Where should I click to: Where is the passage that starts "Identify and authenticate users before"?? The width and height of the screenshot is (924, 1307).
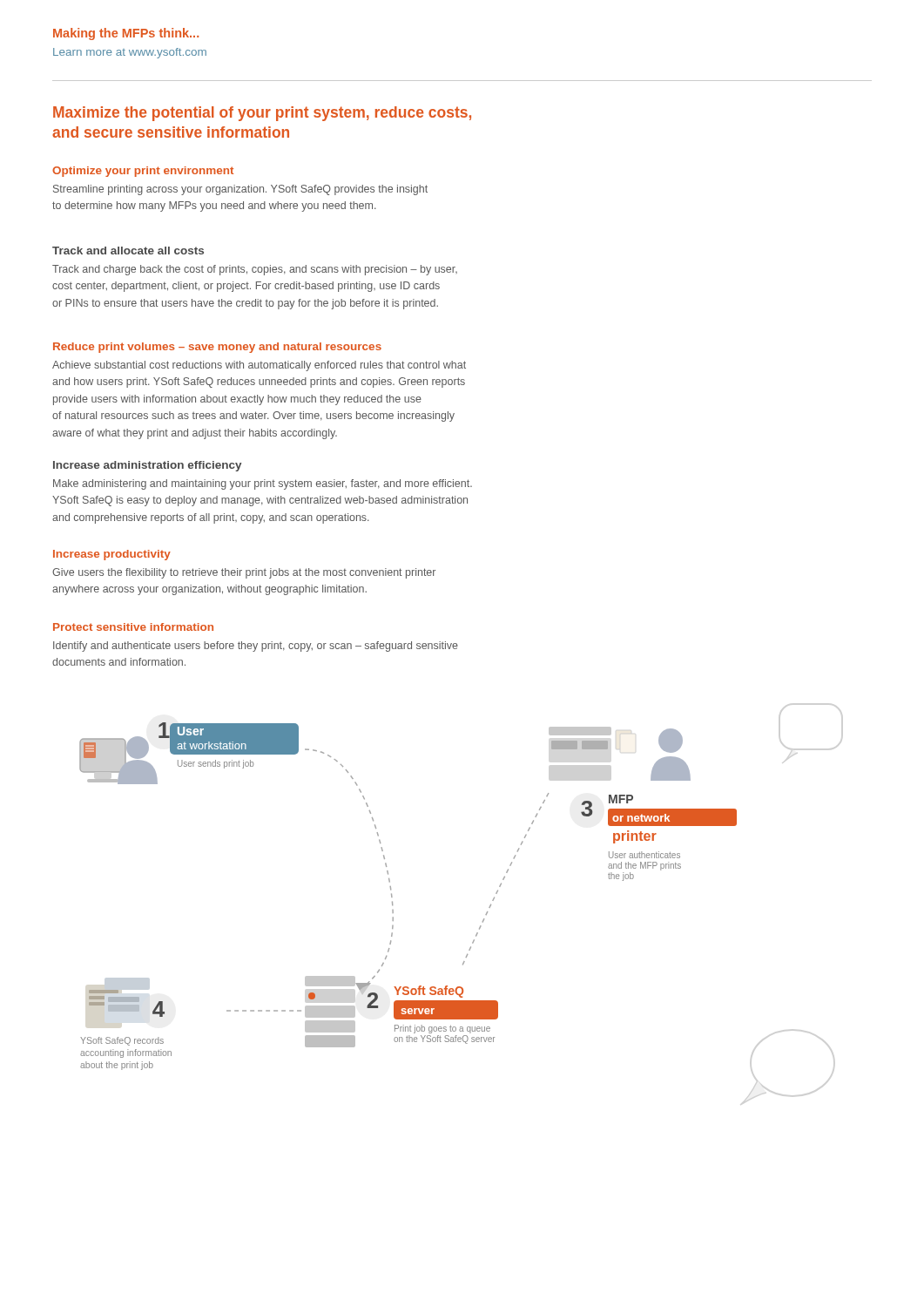pyautogui.click(x=255, y=654)
